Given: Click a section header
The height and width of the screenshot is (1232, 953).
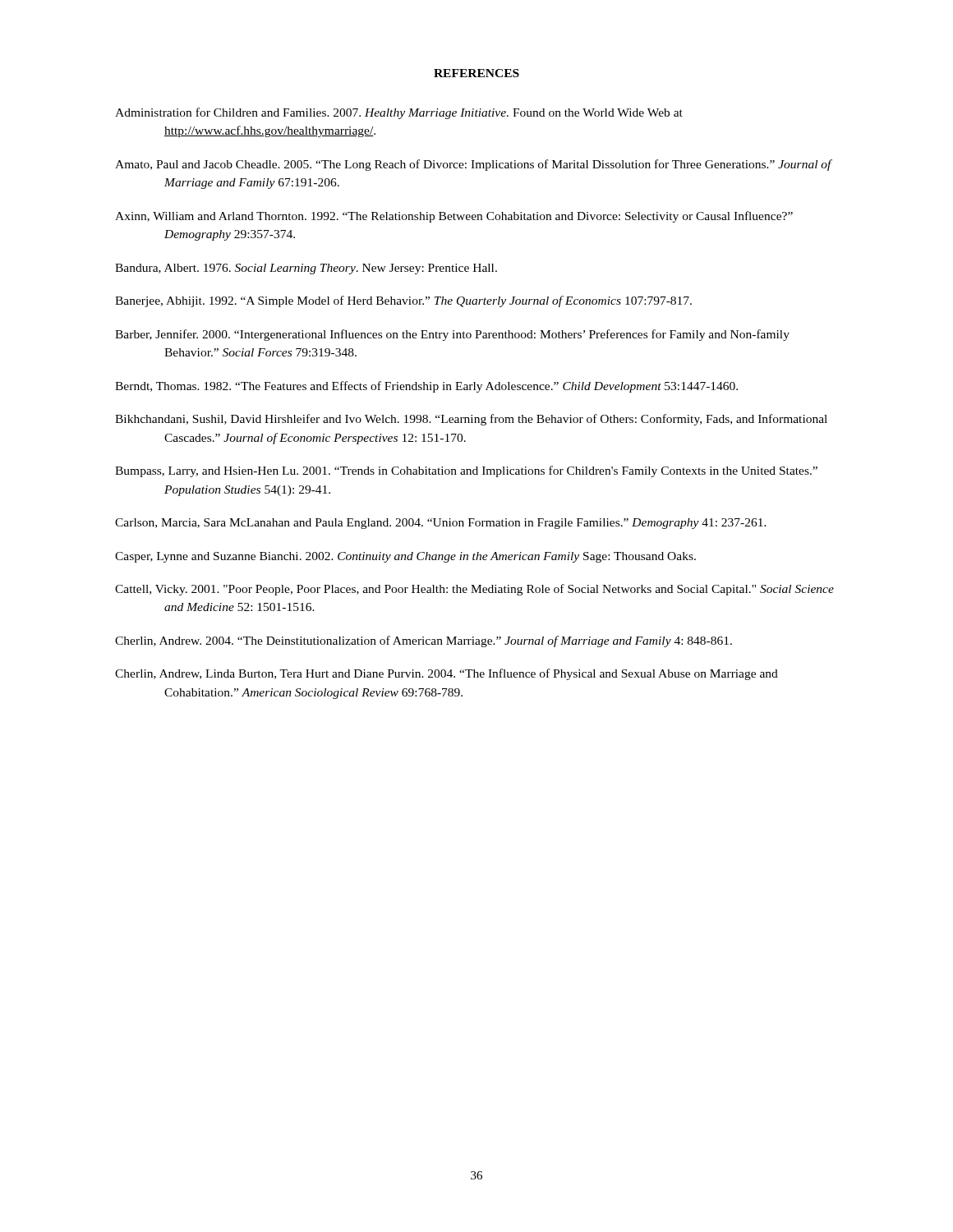Looking at the screenshot, I should pos(476,73).
